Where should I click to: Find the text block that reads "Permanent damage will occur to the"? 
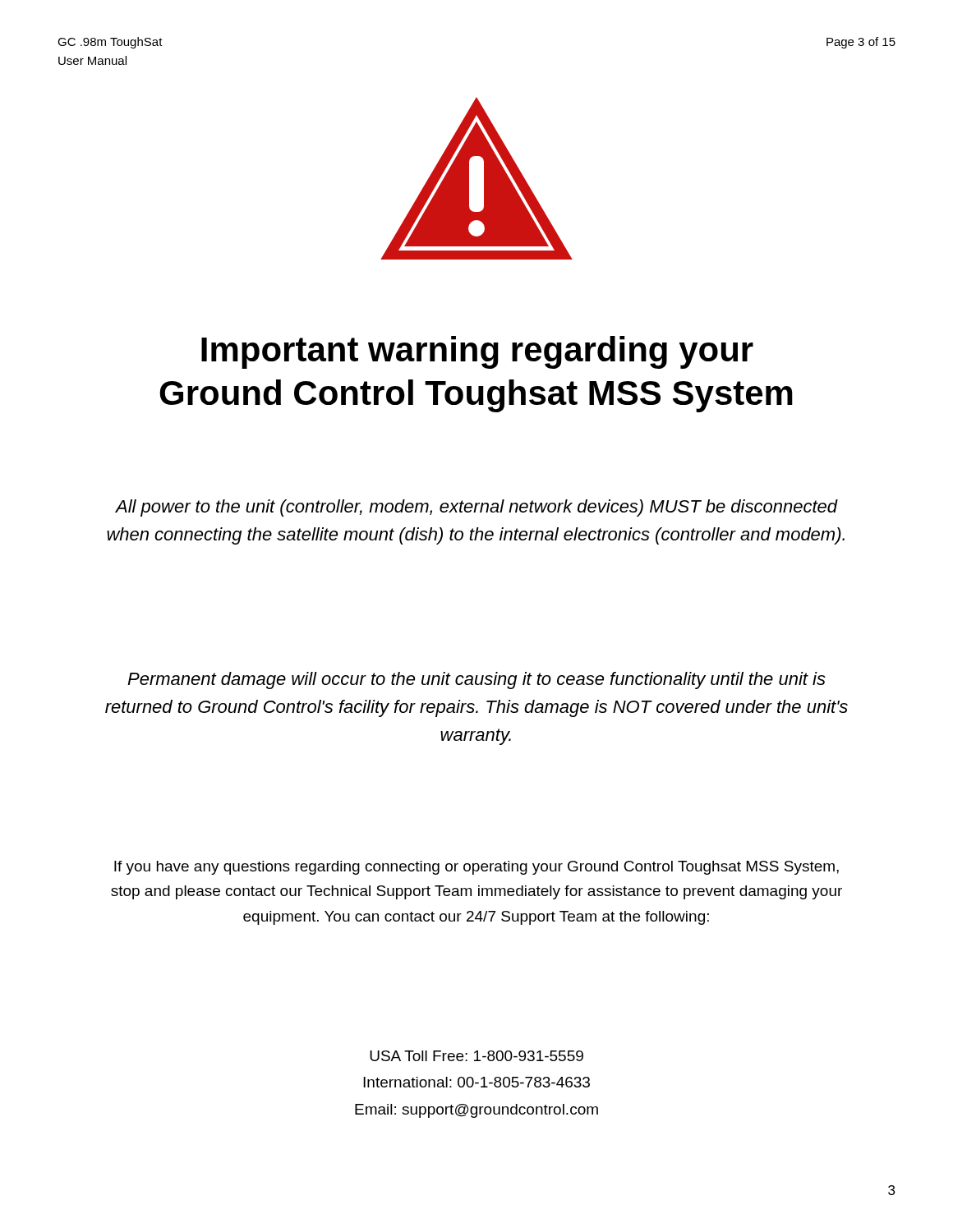pyautogui.click(x=476, y=707)
